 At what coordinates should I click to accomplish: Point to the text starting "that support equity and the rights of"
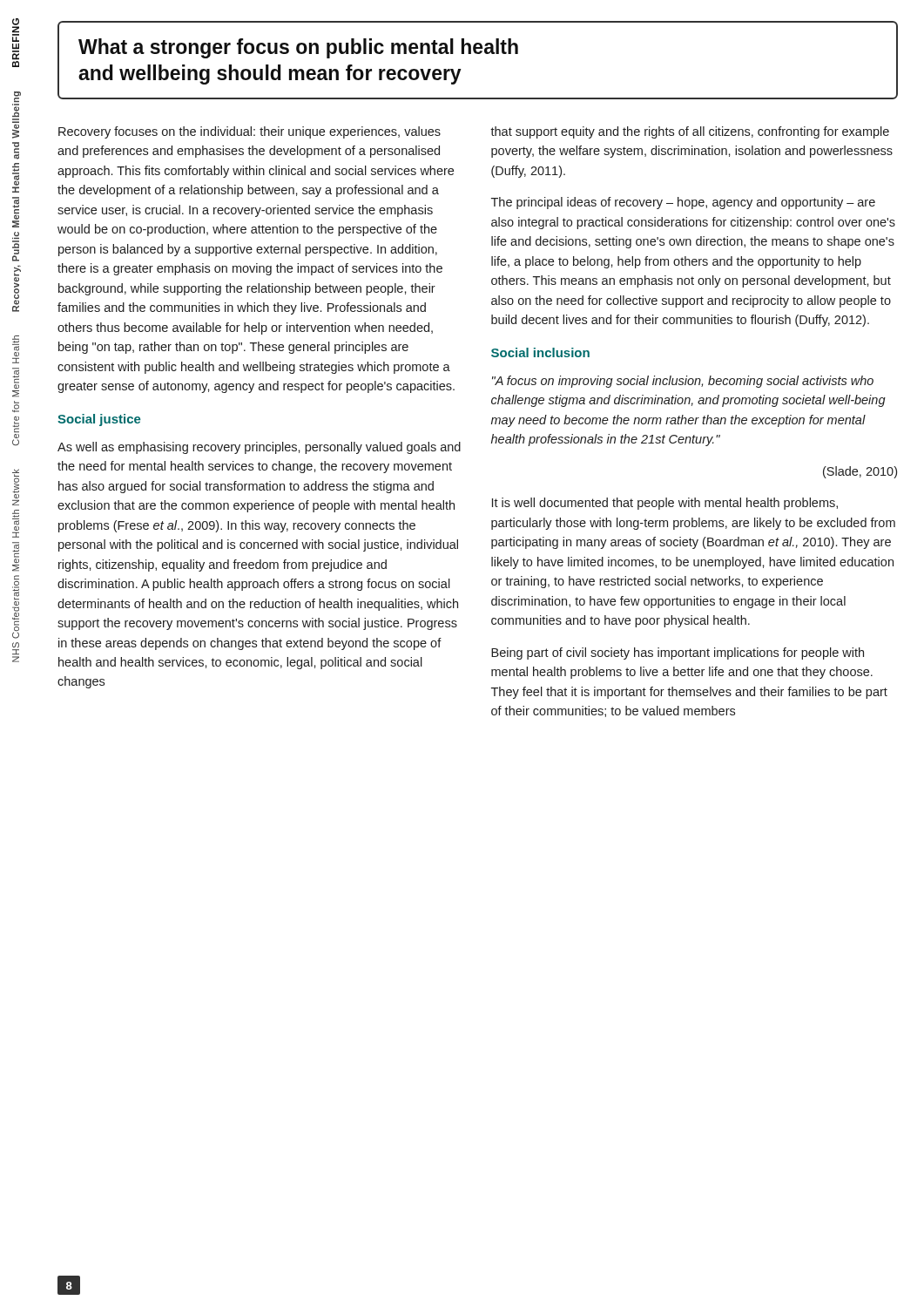coord(694,226)
